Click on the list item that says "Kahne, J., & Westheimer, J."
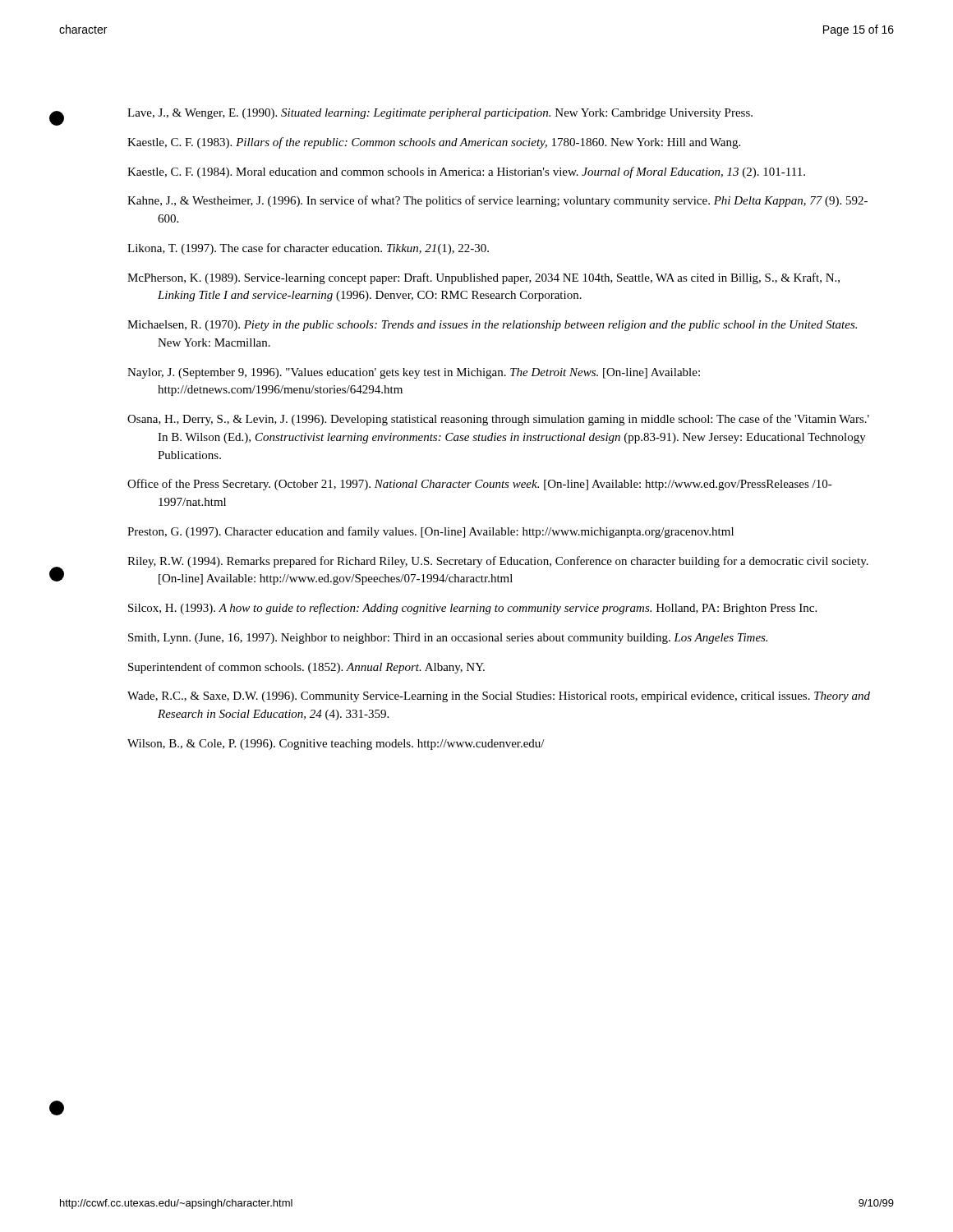The image size is (953, 1232). (498, 210)
